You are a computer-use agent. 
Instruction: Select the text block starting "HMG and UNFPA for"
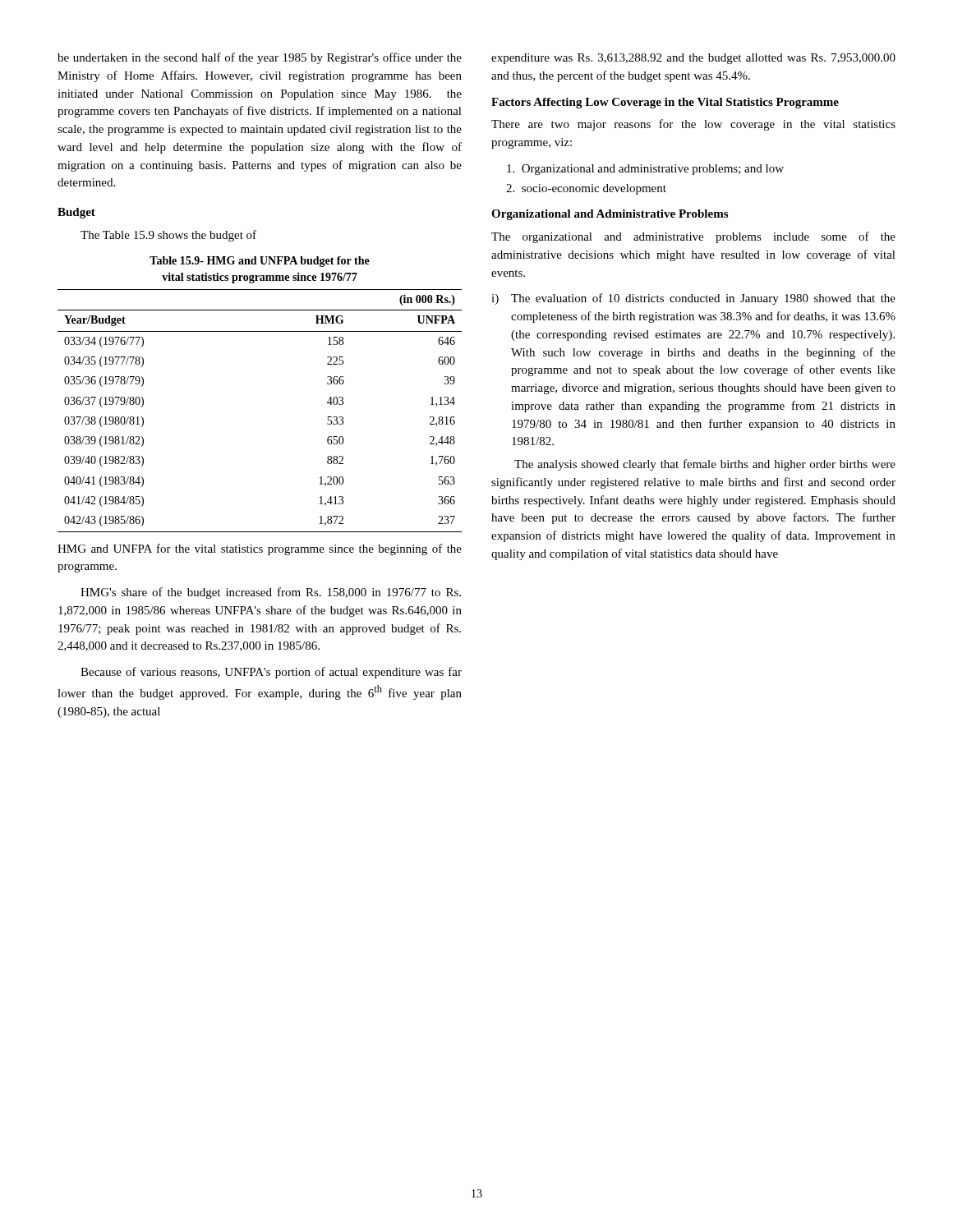(x=260, y=630)
